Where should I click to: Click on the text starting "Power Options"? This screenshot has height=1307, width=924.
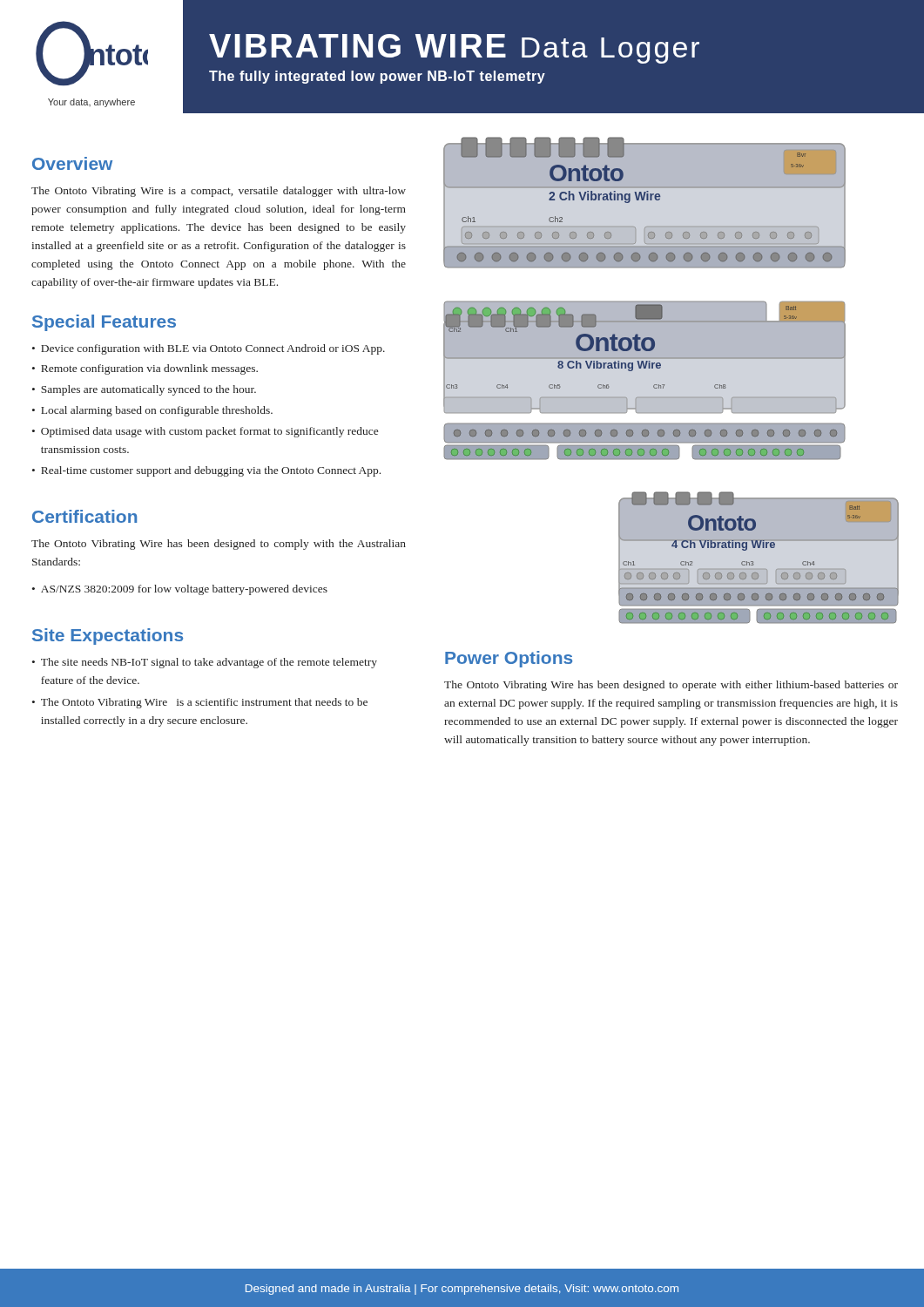point(509,657)
